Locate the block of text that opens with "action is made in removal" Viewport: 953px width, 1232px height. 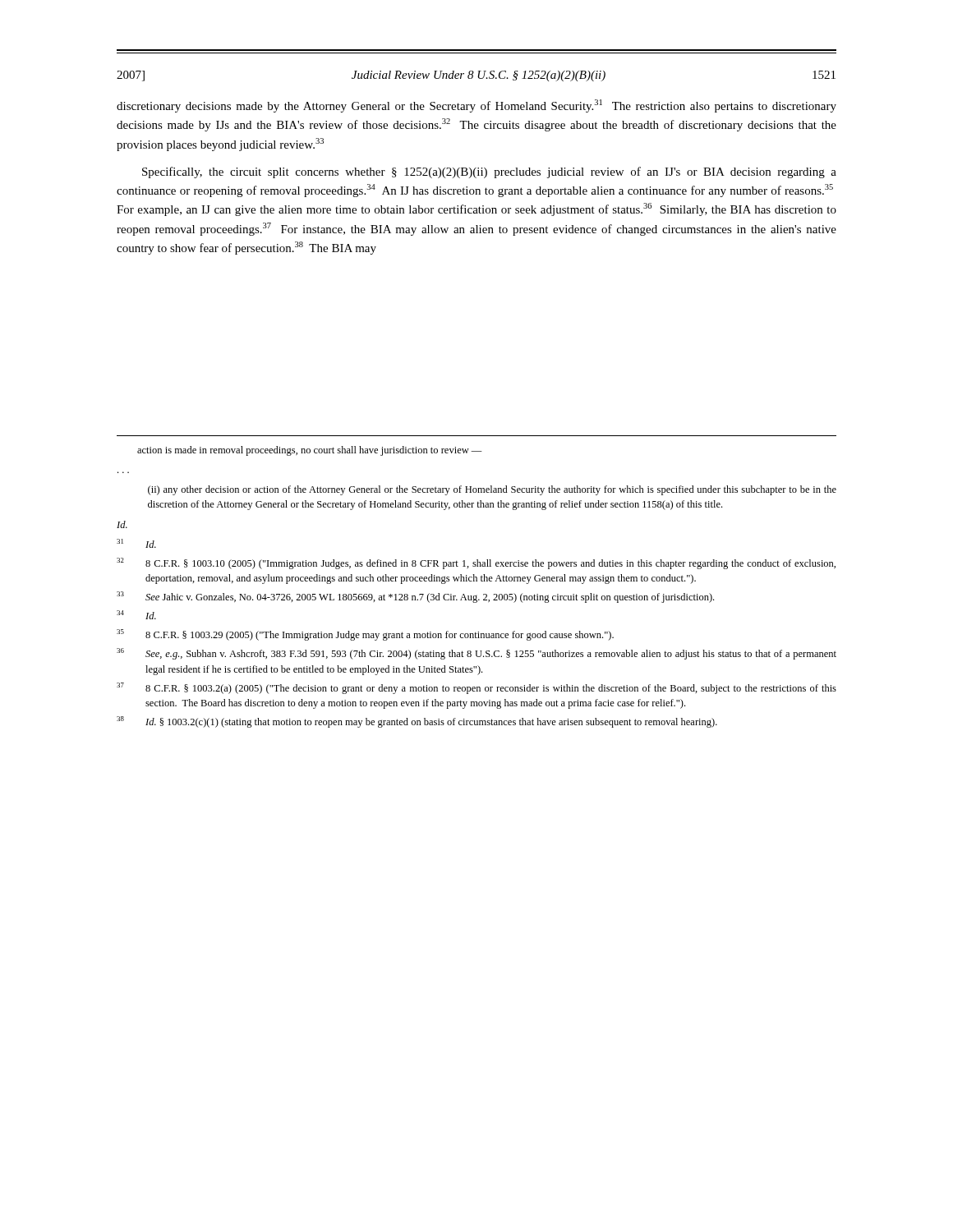476,586
